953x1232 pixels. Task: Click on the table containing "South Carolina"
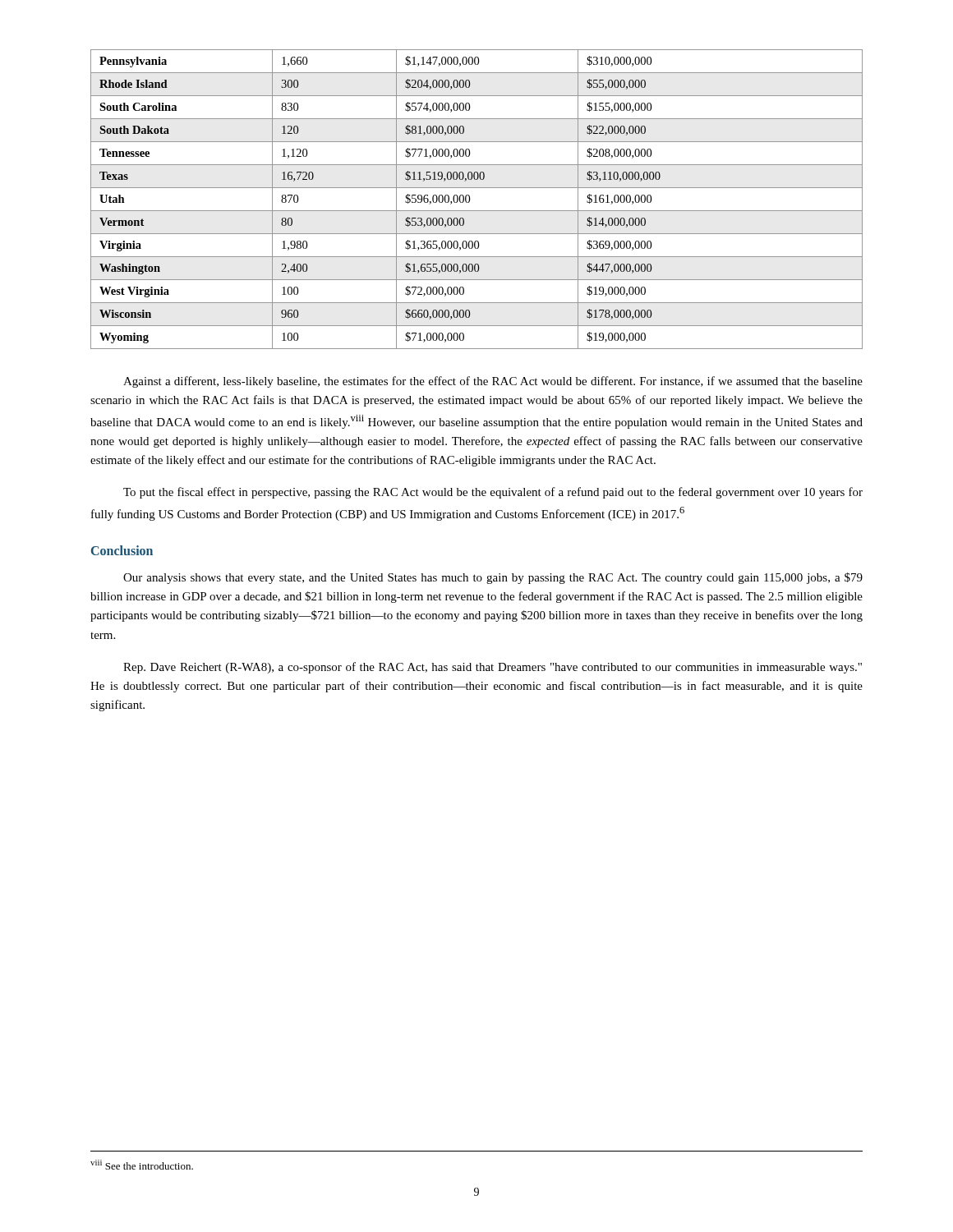pyautogui.click(x=476, y=199)
